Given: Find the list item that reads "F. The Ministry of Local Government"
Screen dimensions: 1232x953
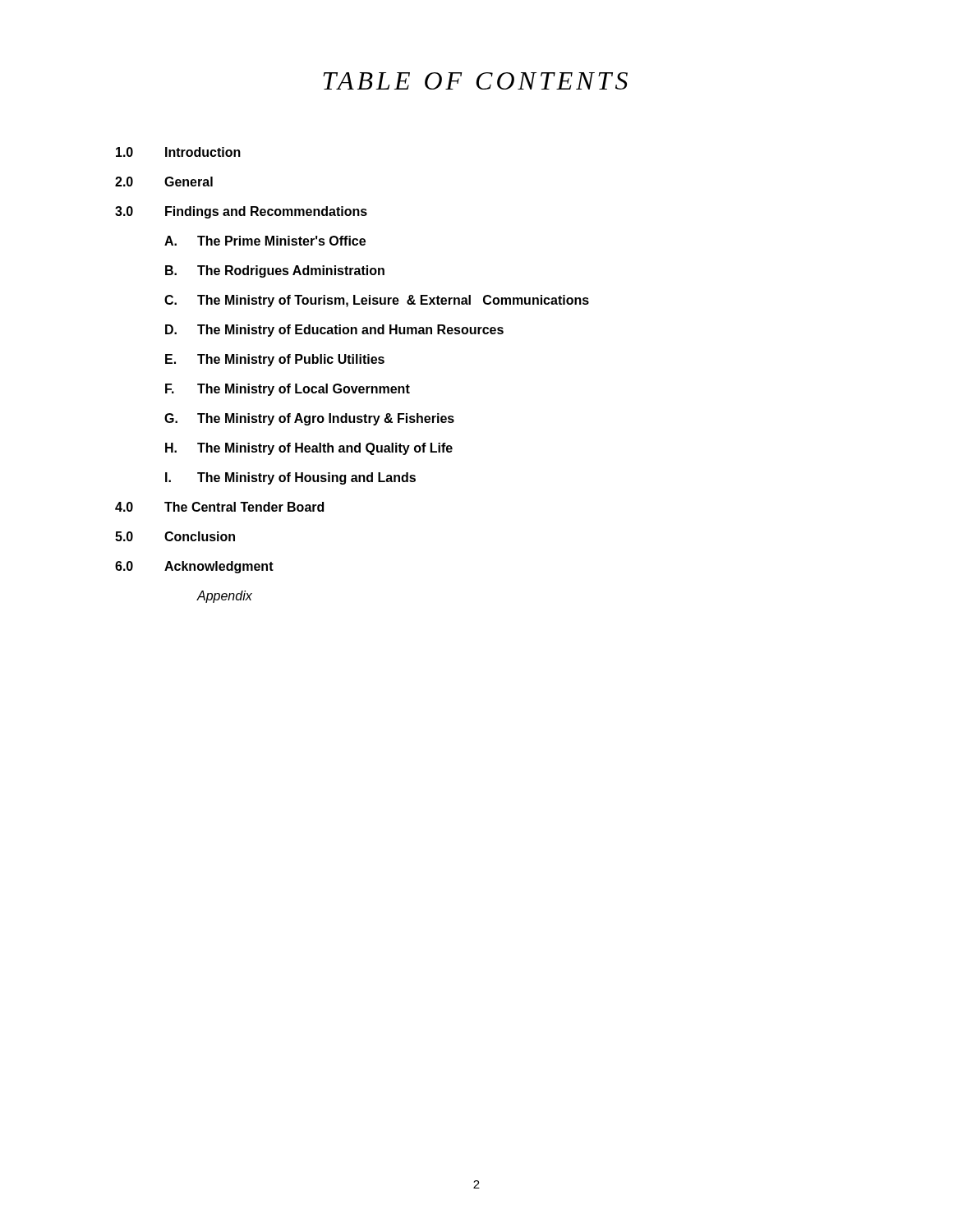Looking at the screenshot, I should 287,389.
